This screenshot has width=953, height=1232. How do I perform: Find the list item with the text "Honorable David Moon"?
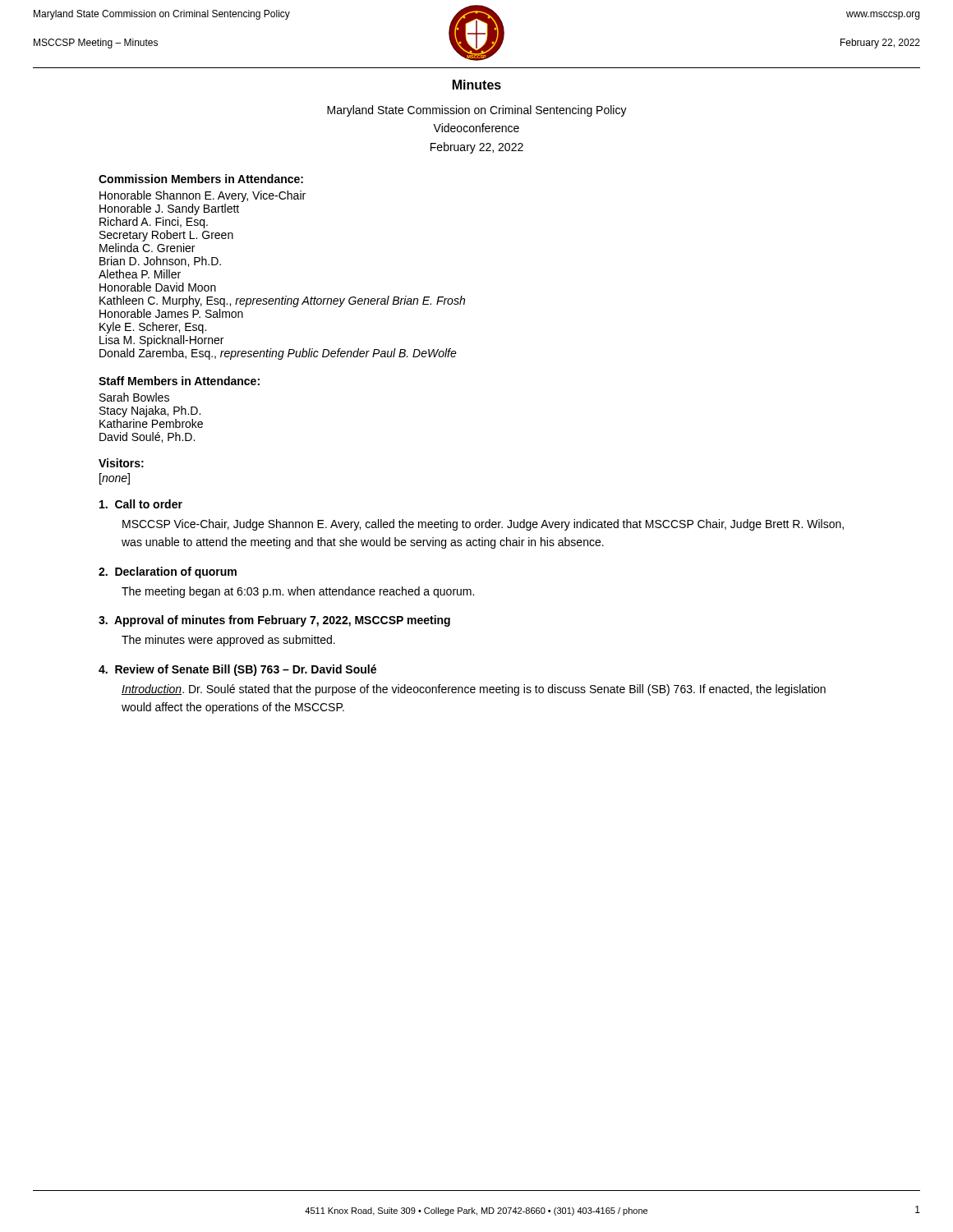[157, 288]
